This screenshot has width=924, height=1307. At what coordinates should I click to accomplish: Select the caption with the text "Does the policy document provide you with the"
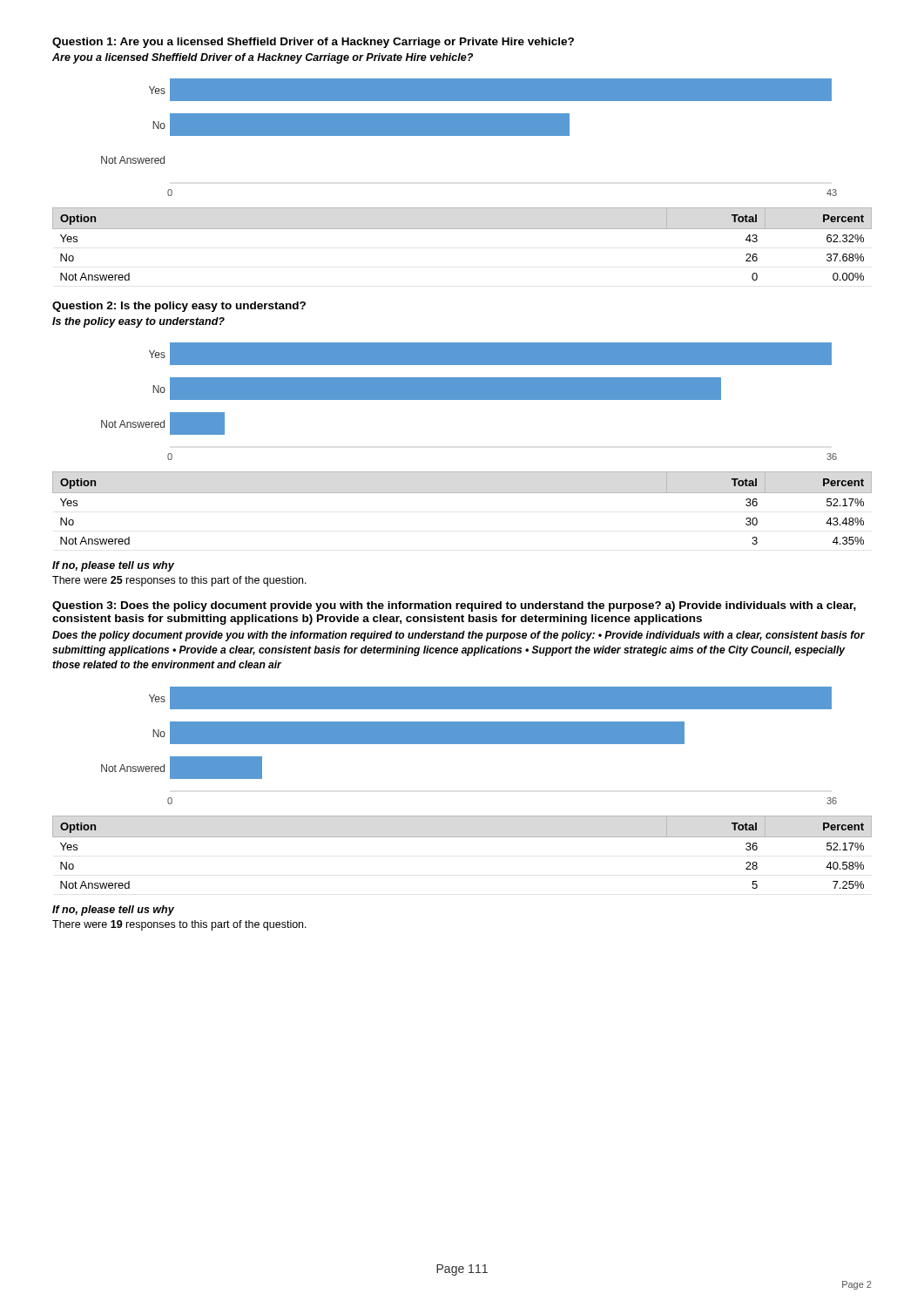458,650
